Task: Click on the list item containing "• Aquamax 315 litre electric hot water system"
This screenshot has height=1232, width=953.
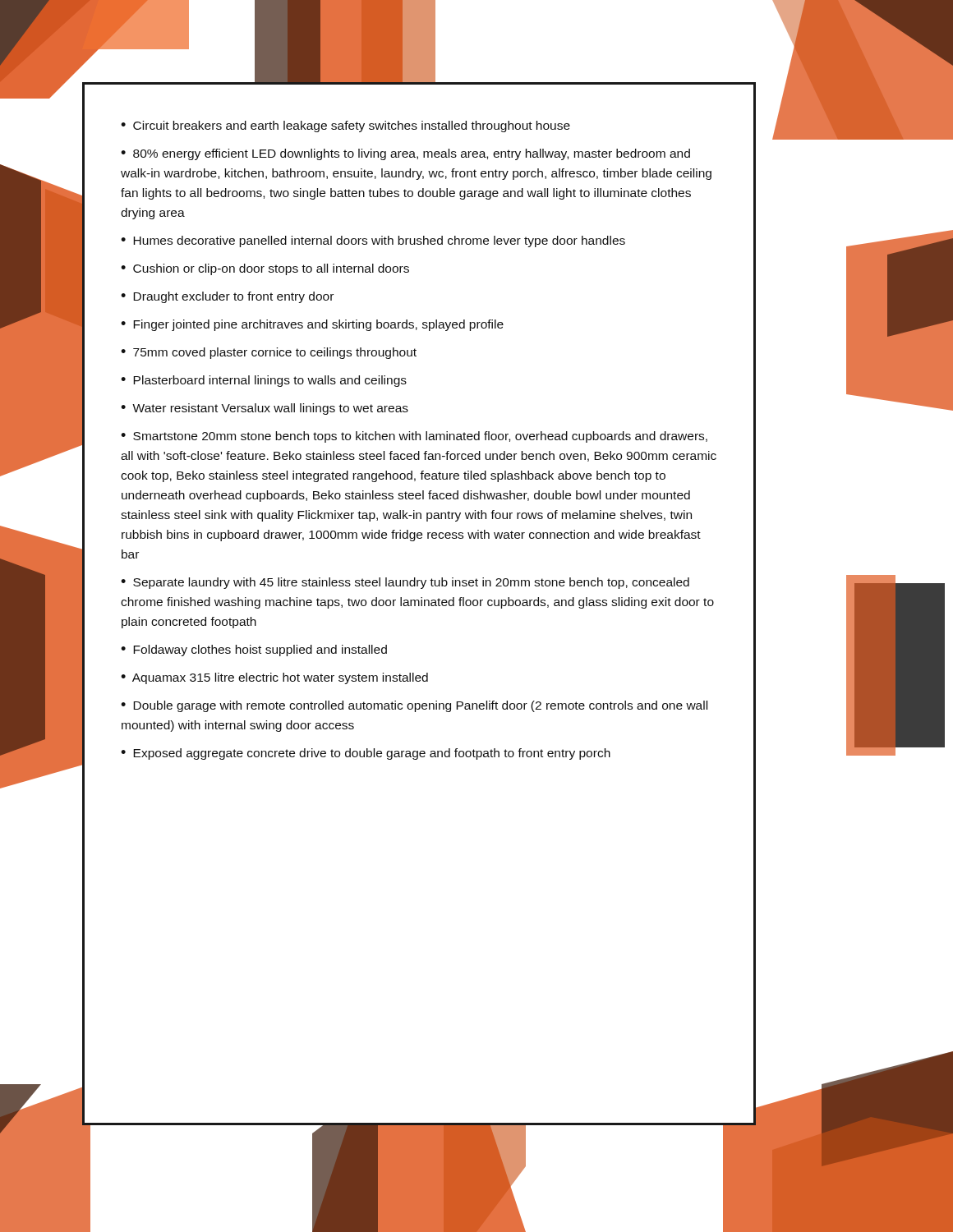Action: pos(275,677)
